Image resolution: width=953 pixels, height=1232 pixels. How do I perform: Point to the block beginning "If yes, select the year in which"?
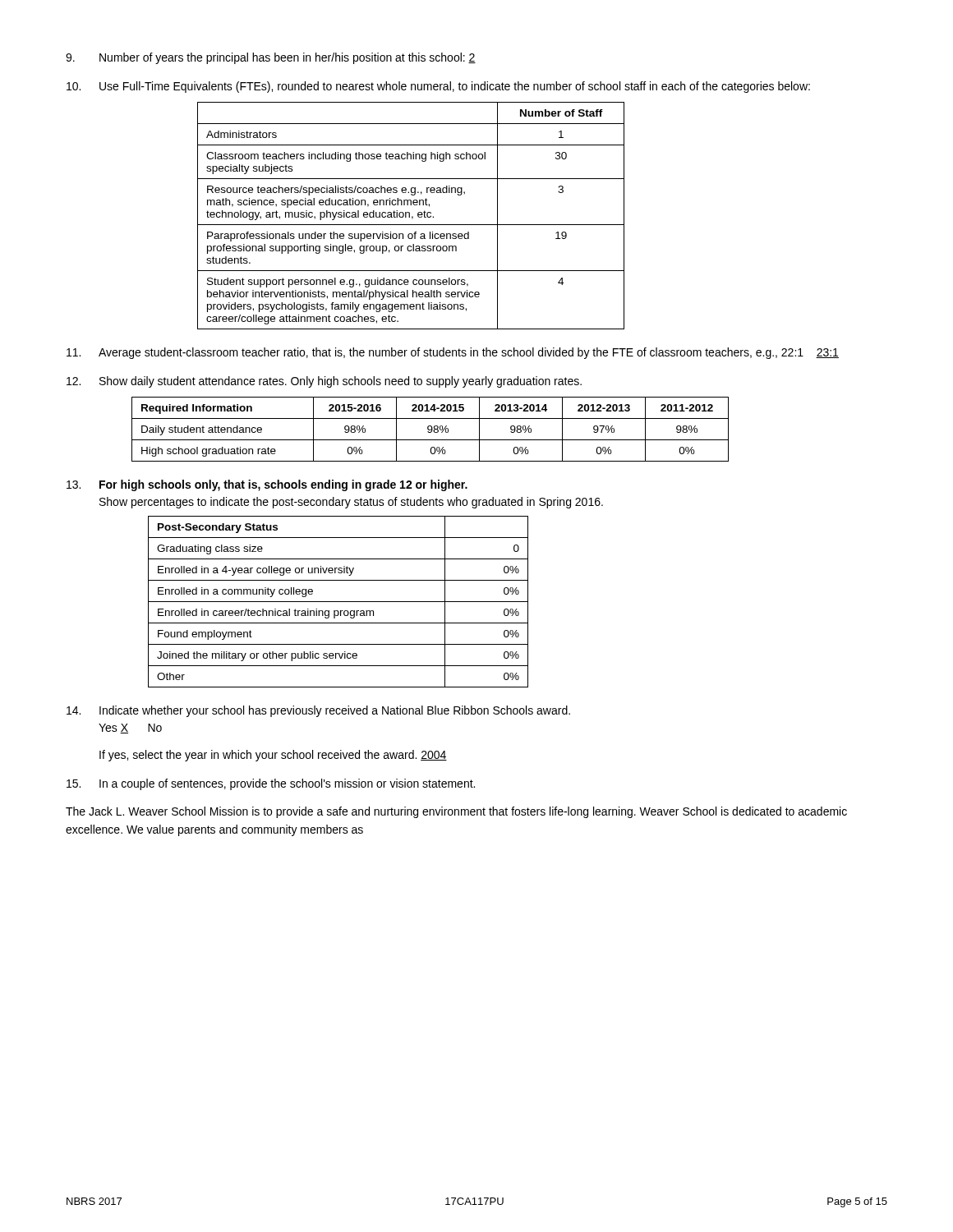pos(272,755)
